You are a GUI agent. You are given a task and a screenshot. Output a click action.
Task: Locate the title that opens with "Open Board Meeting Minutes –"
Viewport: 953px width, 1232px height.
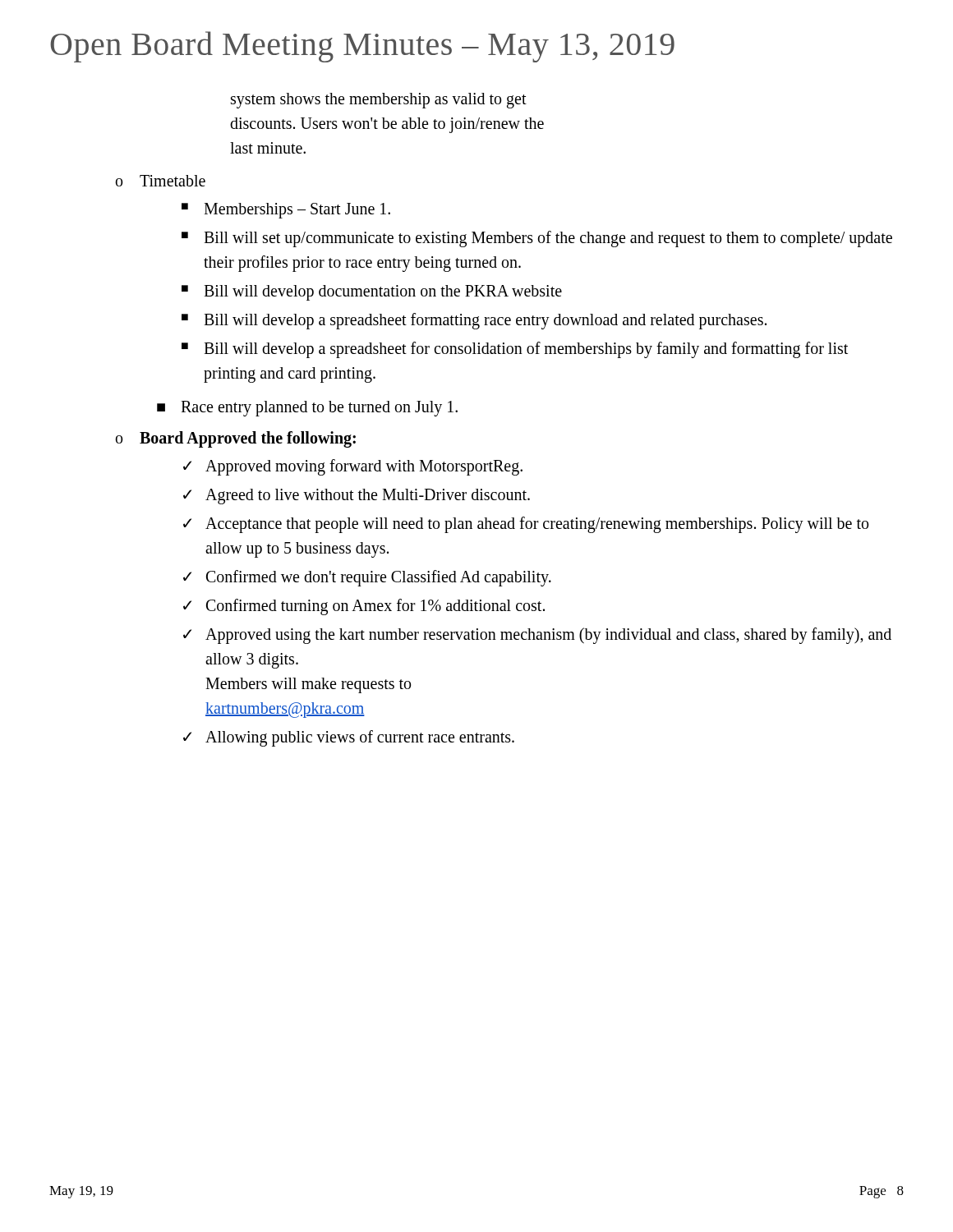[363, 44]
